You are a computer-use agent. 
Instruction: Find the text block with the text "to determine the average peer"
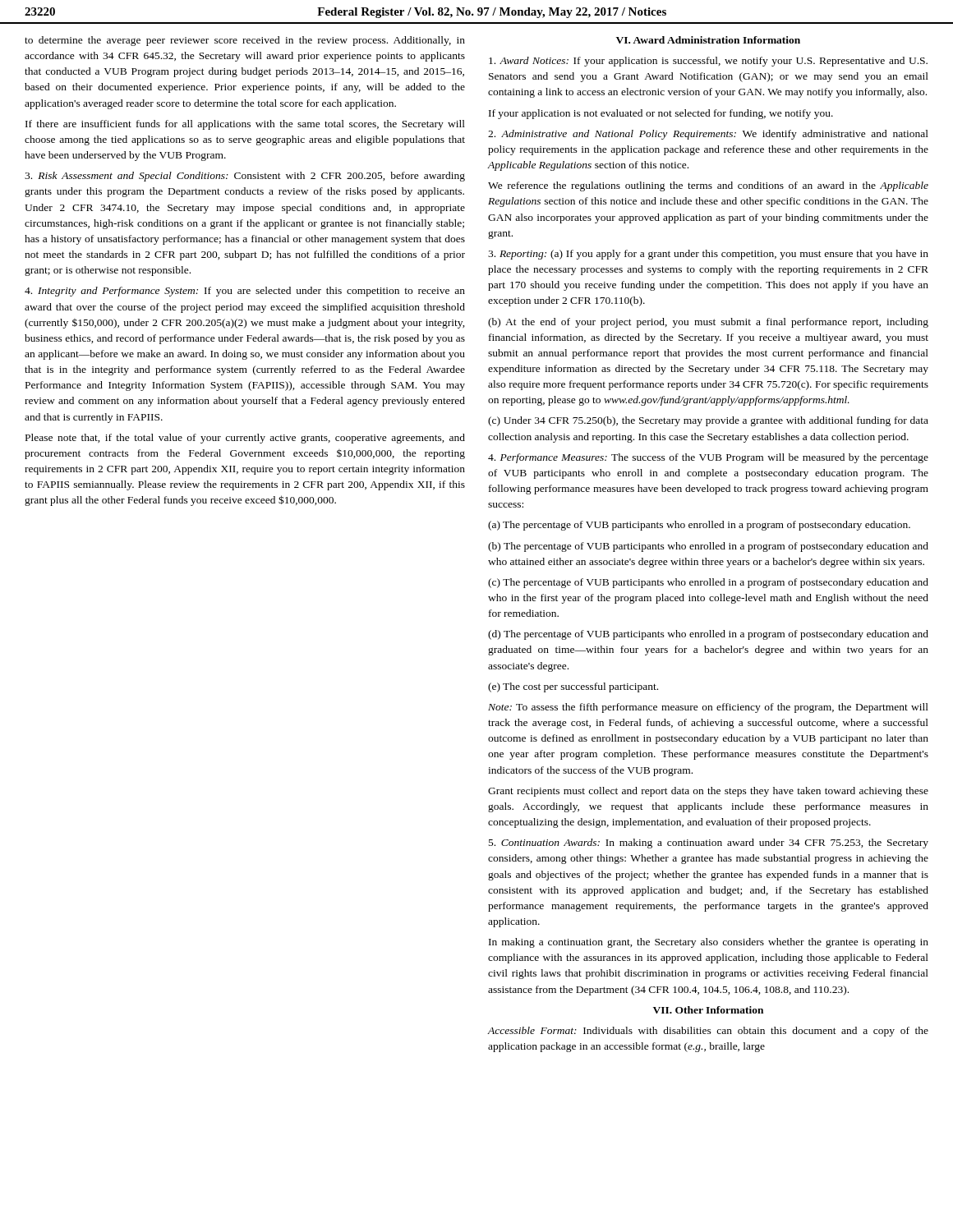245,71
